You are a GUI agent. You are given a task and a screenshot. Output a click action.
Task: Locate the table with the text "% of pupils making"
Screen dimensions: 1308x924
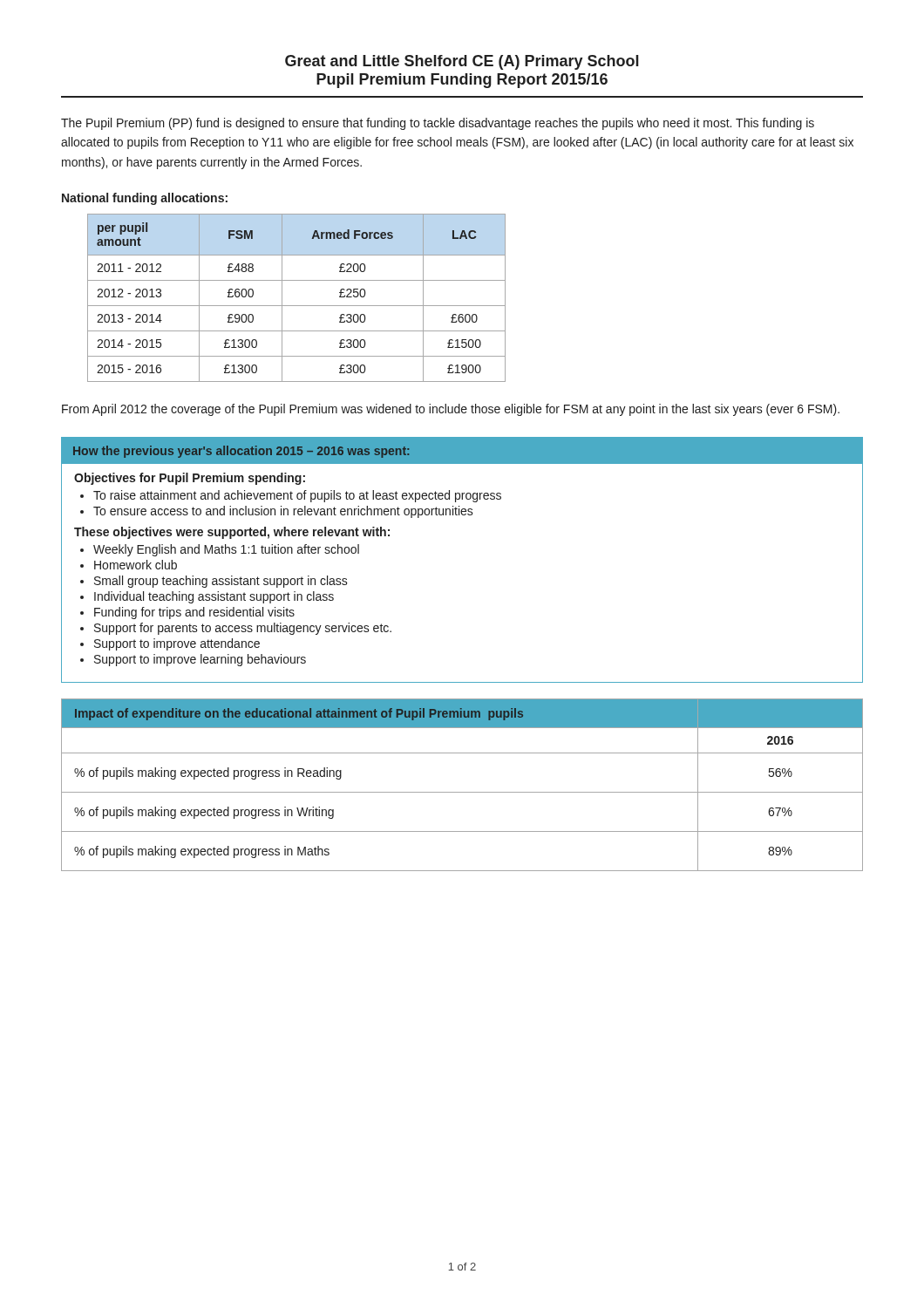(462, 784)
